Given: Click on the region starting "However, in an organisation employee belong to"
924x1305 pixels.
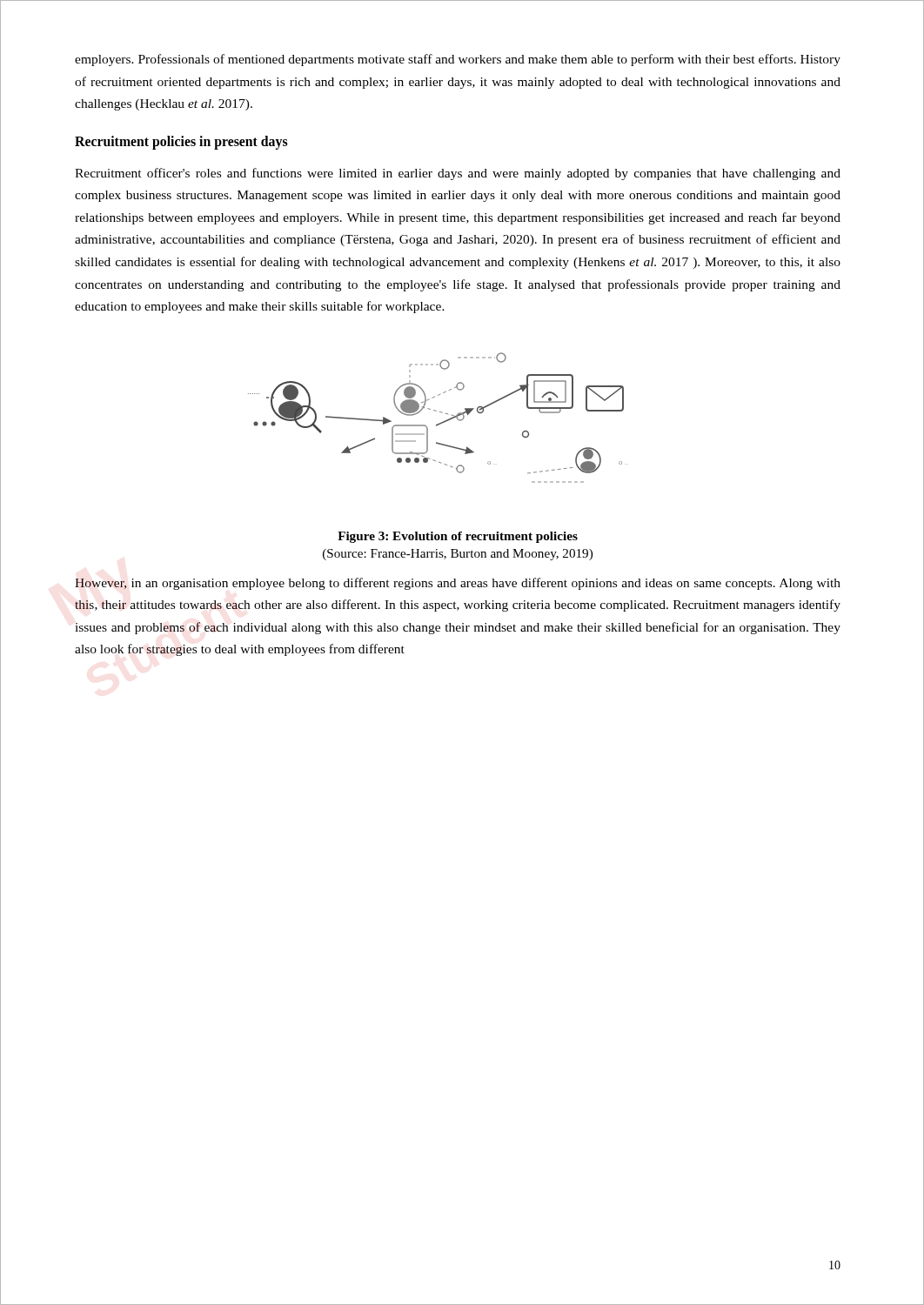Looking at the screenshot, I should coord(458,616).
